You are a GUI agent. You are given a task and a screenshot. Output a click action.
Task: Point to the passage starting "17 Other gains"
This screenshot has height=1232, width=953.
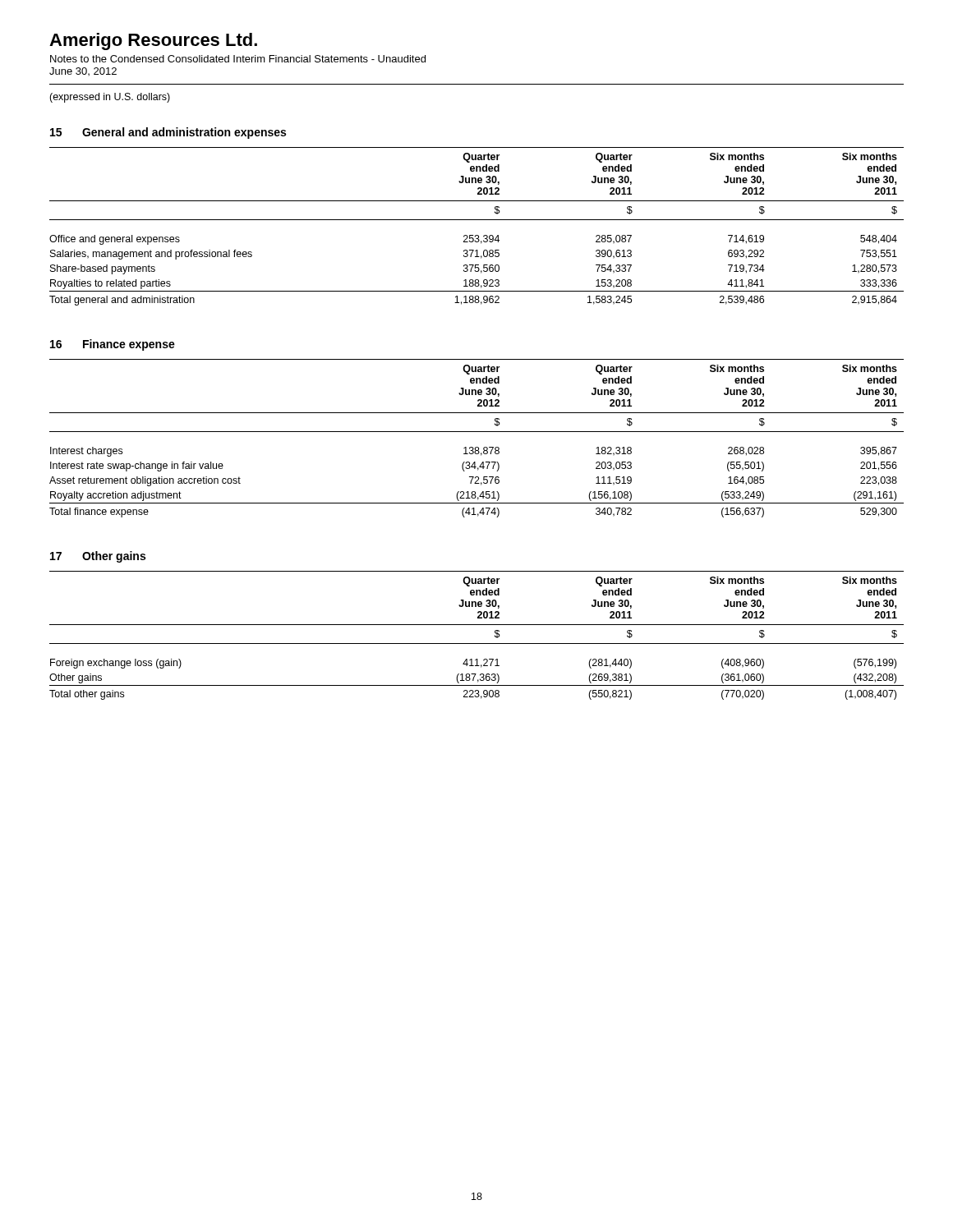pos(98,556)
